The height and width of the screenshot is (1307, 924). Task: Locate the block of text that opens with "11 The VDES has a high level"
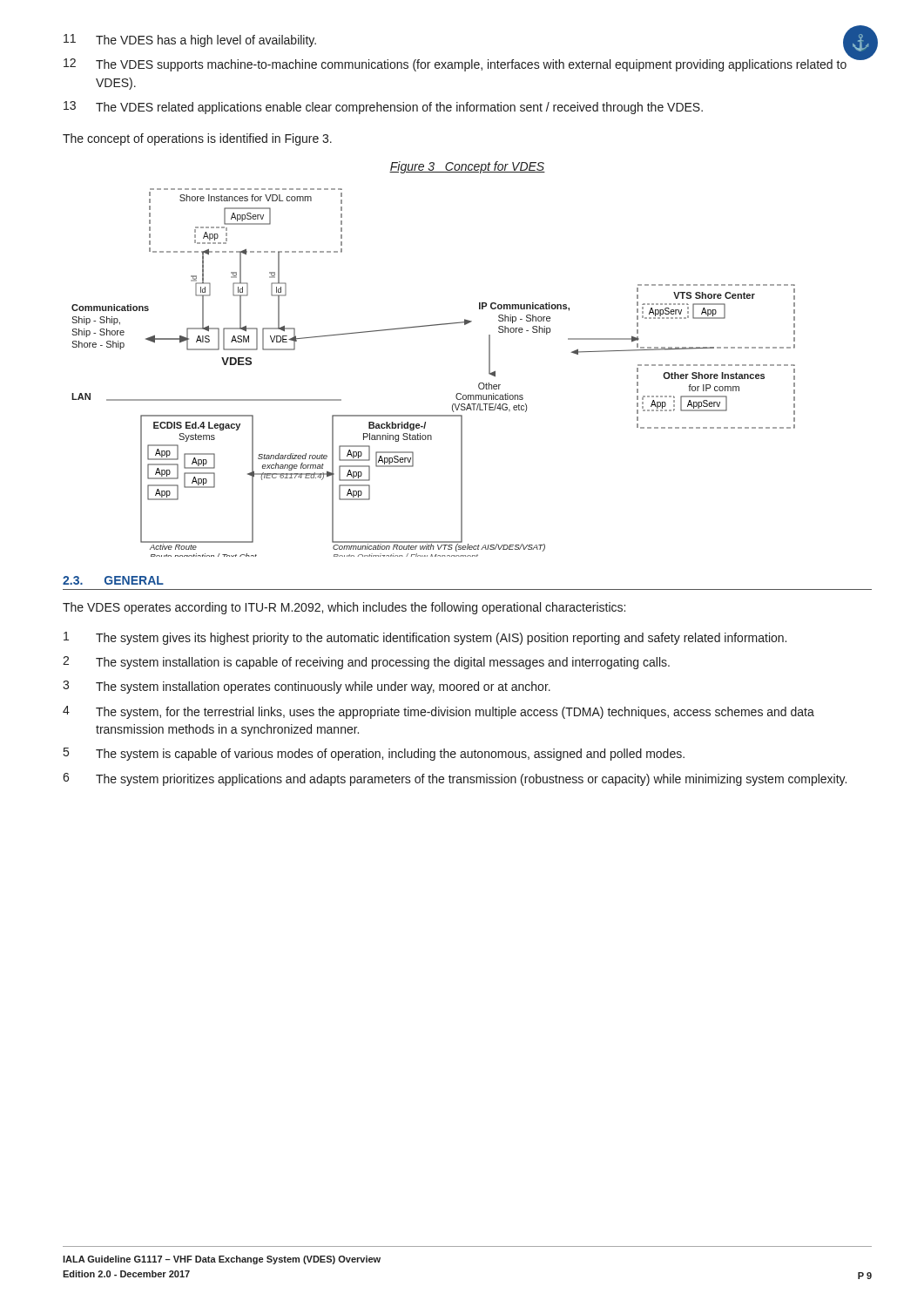pos(201,41)
